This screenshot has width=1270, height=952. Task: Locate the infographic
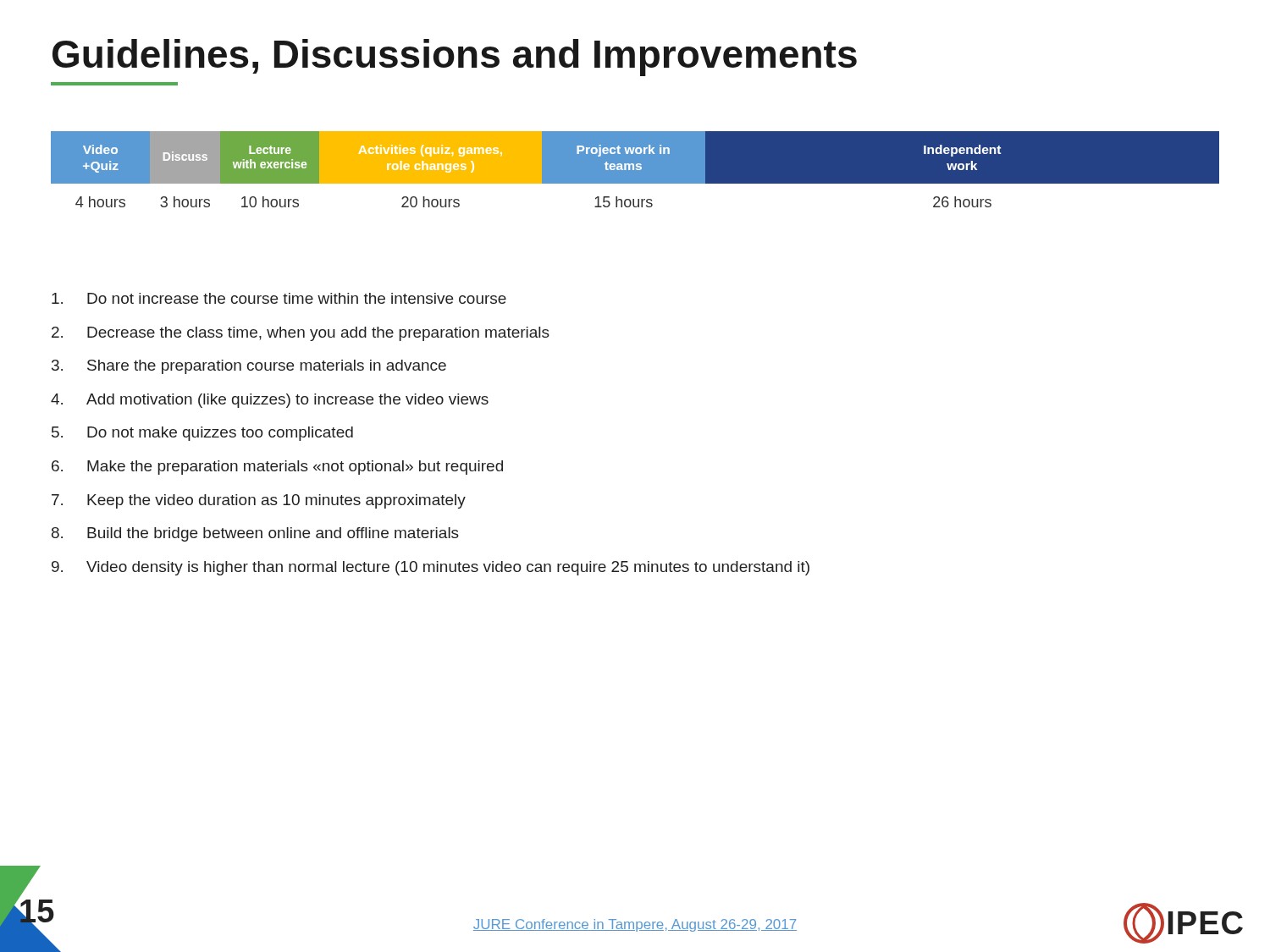point(635,171)
